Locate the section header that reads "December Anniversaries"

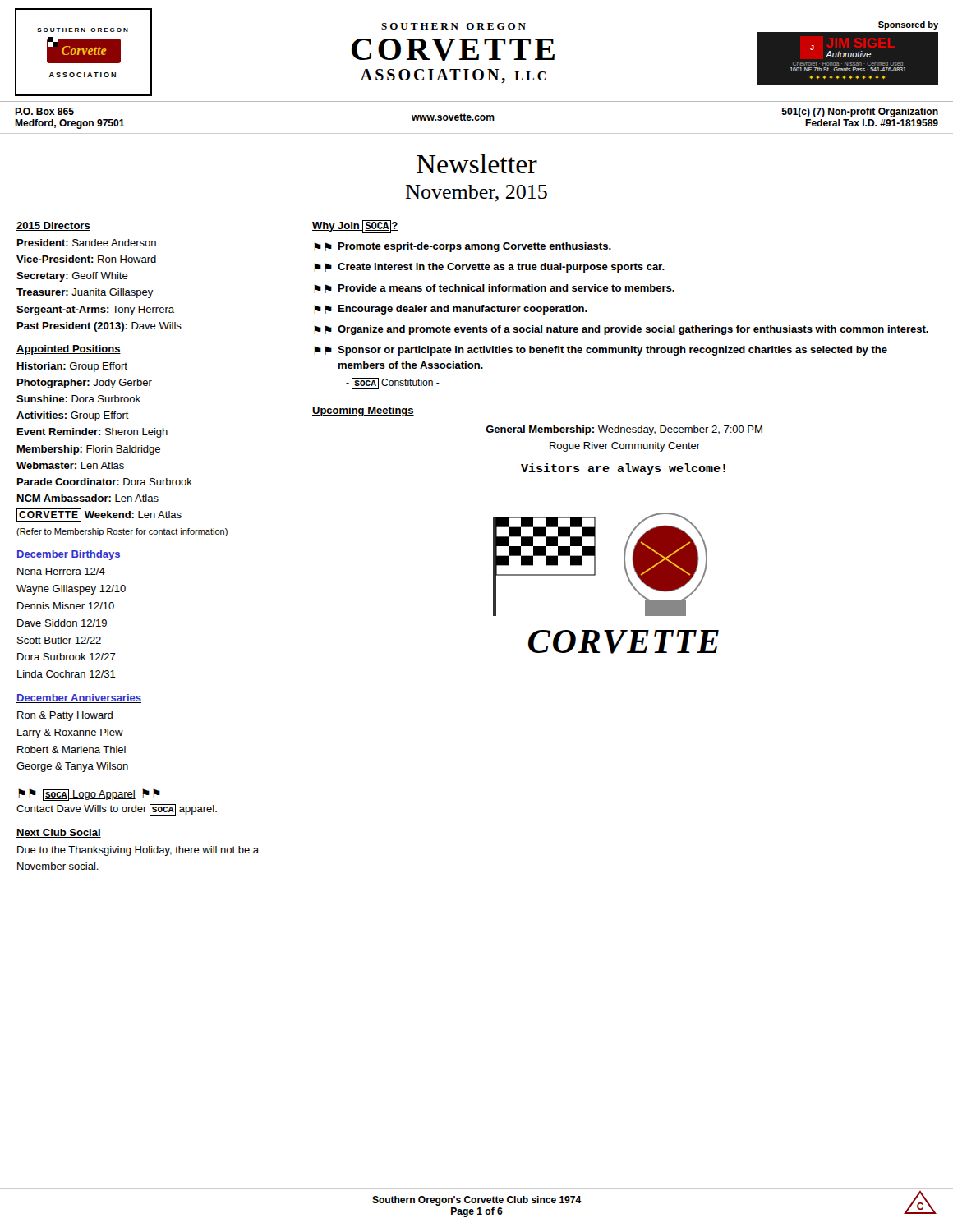click(79, 698)
